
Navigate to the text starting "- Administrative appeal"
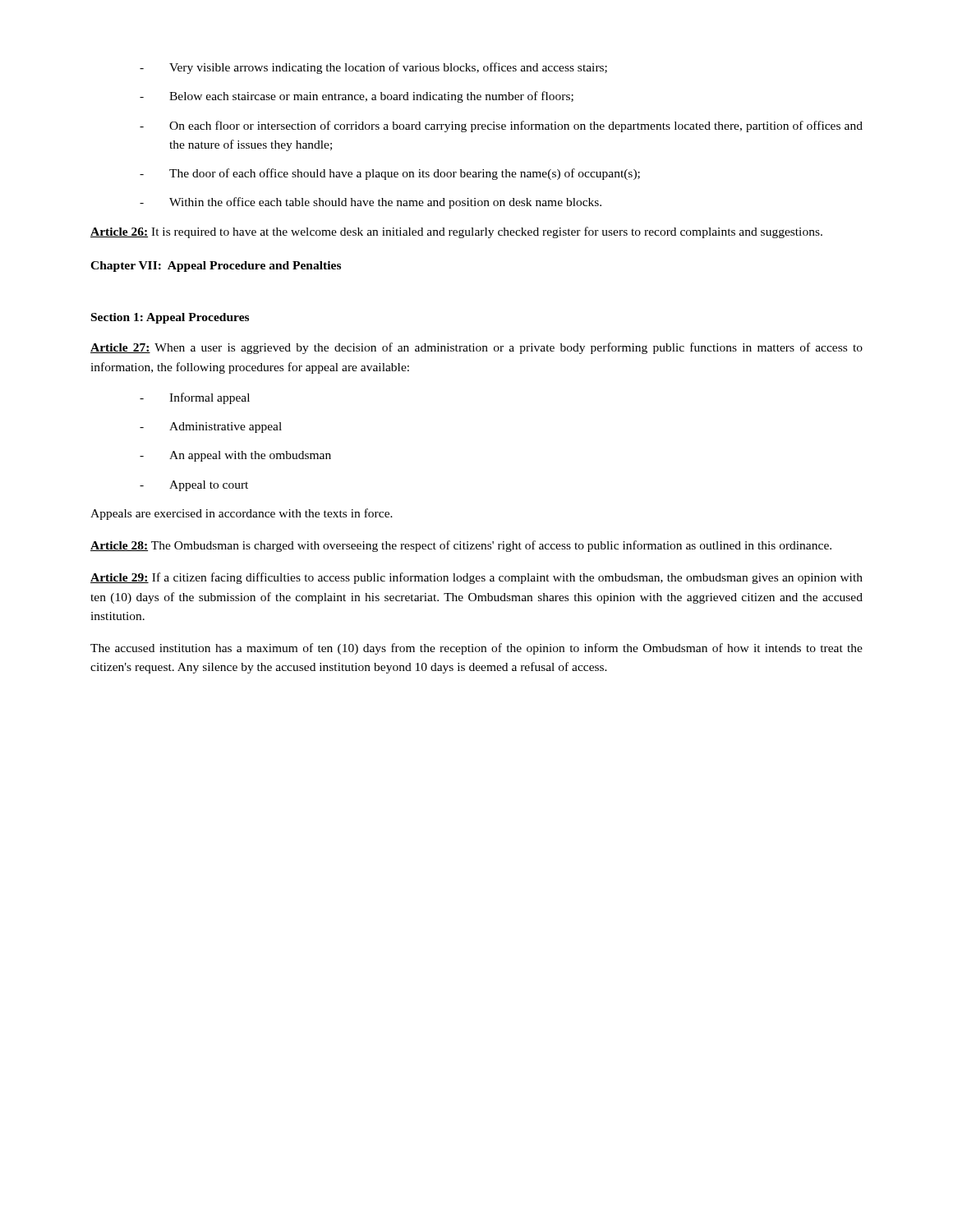211,428
